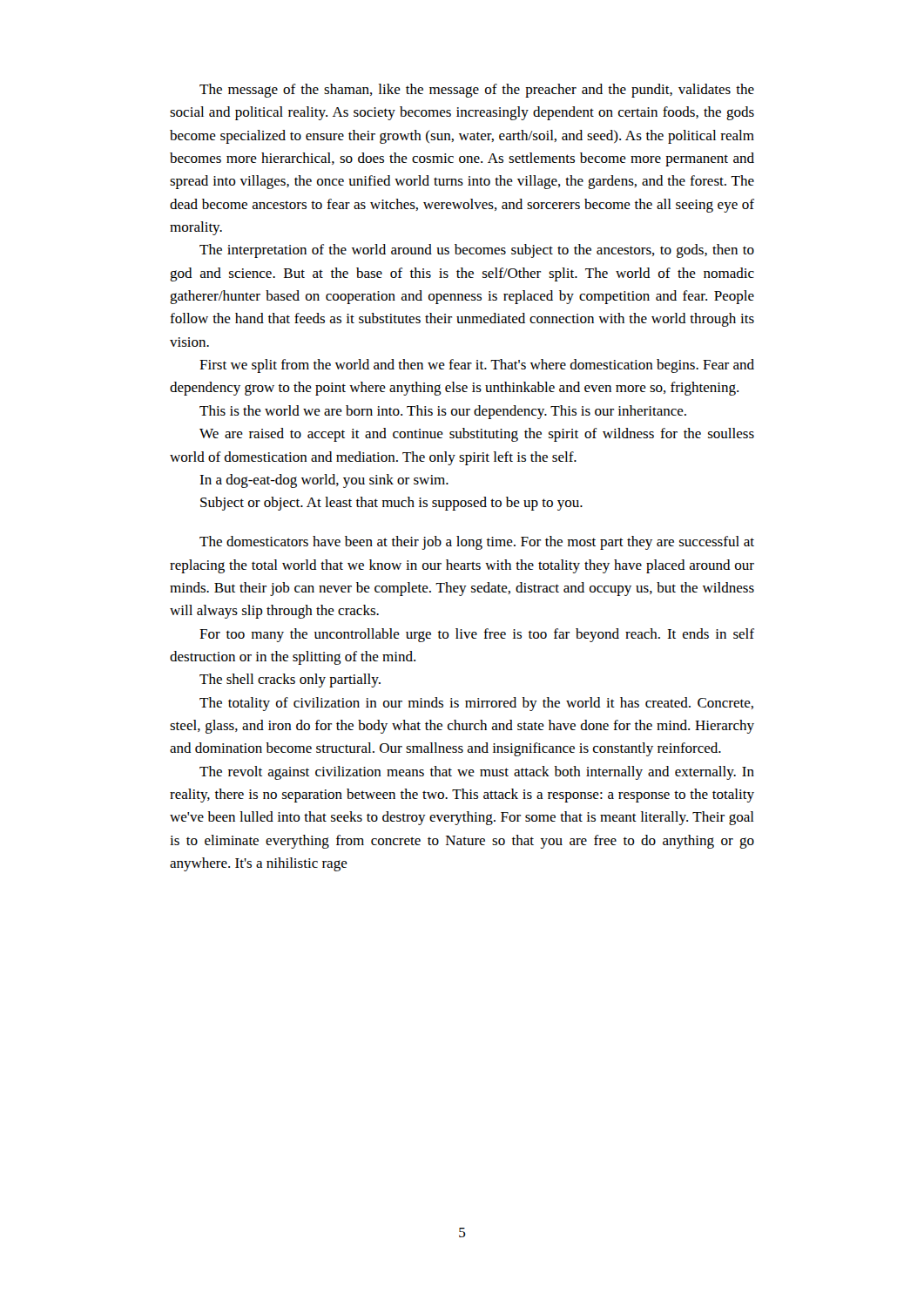Find the block starting "The shell cracks only partially."
The height and width of the screenshot is (1307, 924).
[290, 681]
